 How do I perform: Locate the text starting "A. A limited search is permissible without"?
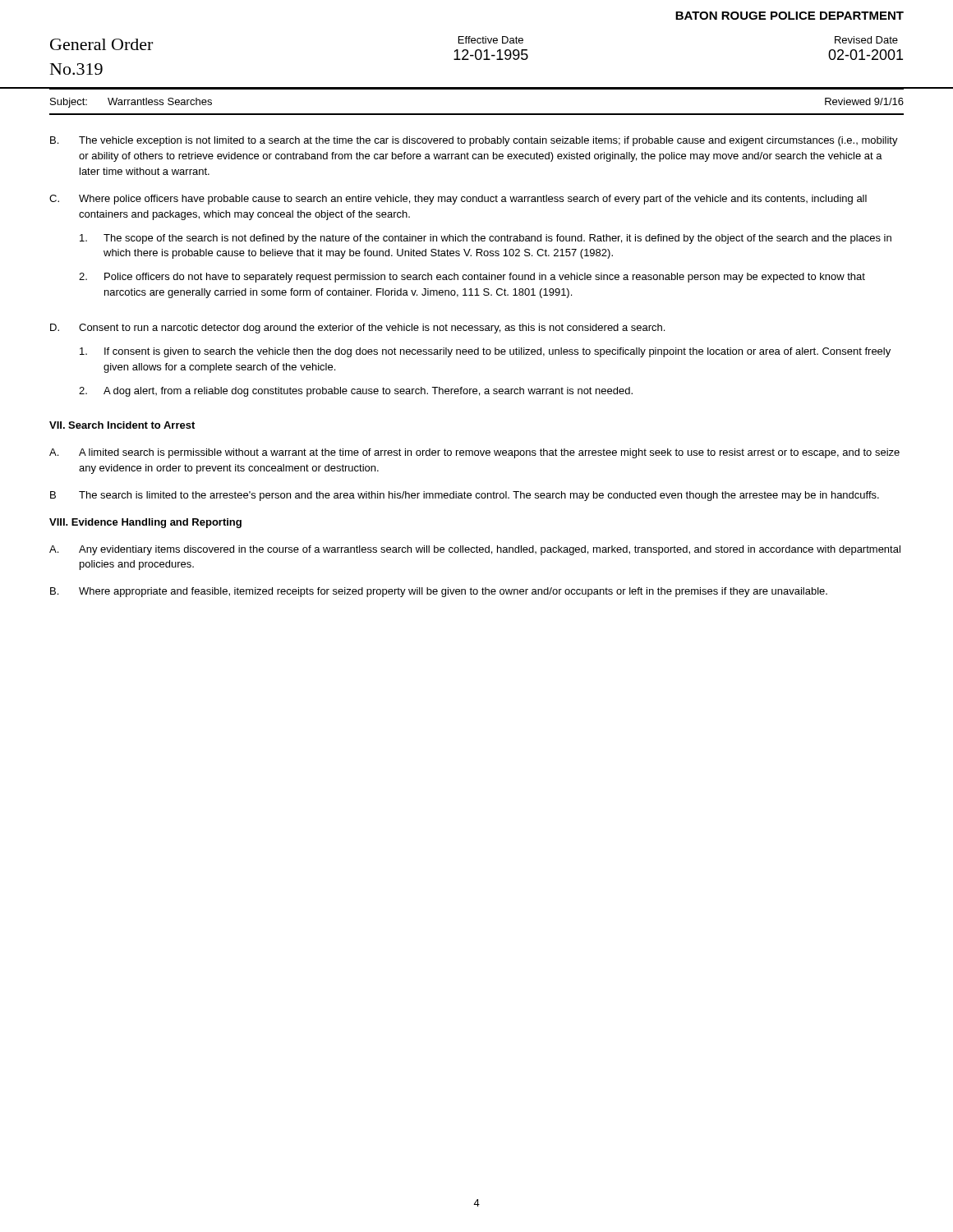(x=476, y=461)
